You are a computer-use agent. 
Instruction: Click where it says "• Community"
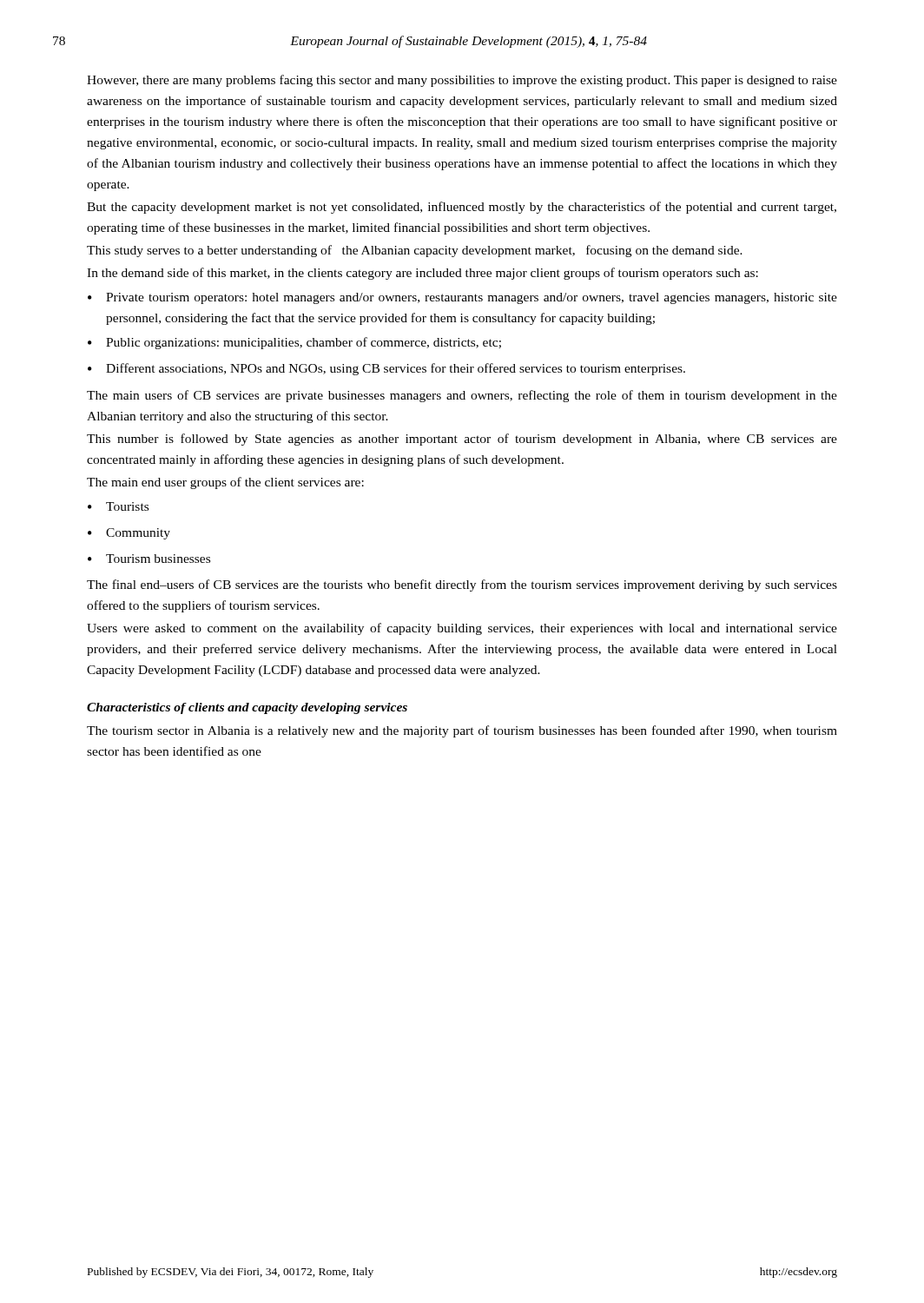point(129,534)
